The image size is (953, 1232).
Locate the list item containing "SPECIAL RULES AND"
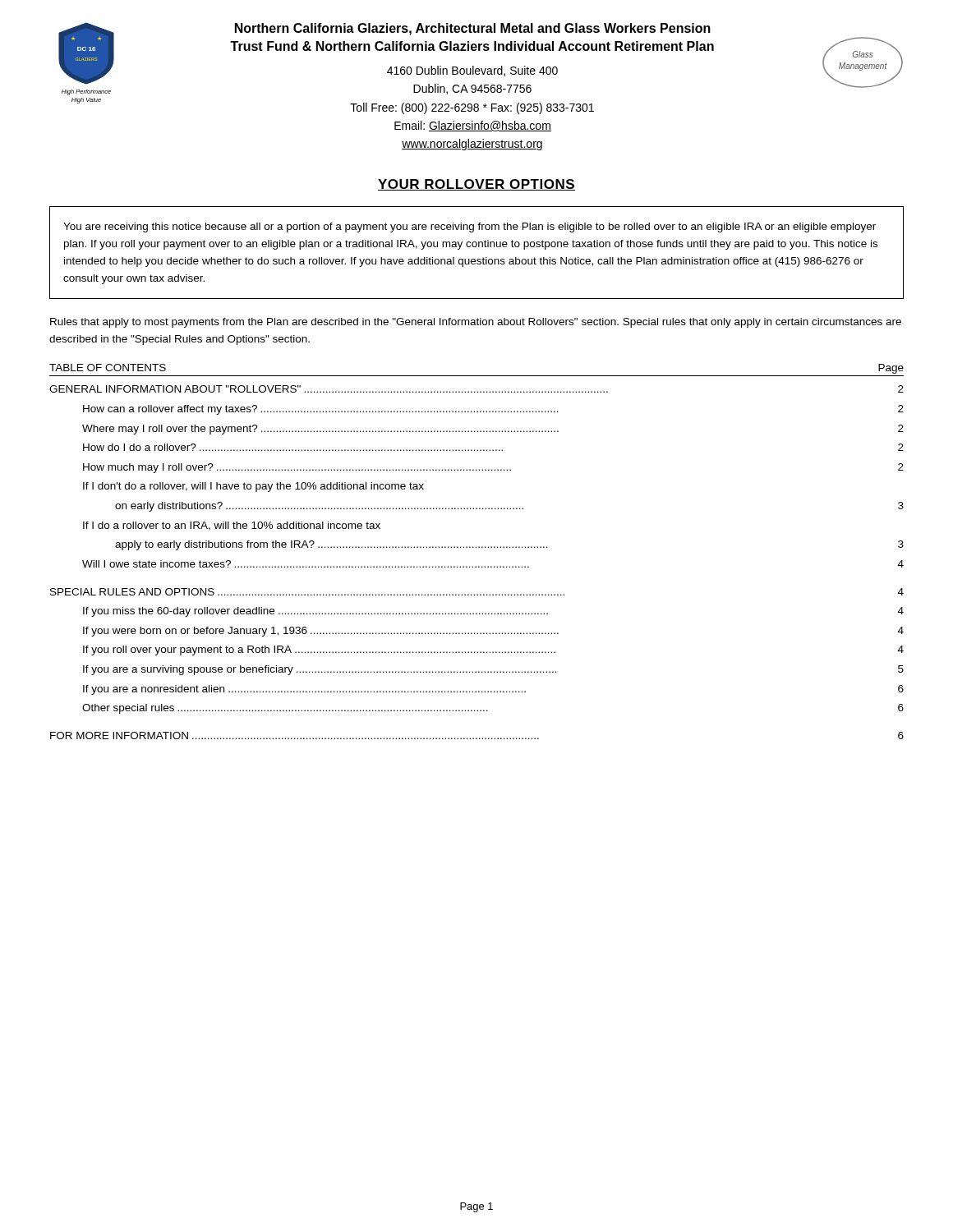pyautogui.click(x=476, y=592)
